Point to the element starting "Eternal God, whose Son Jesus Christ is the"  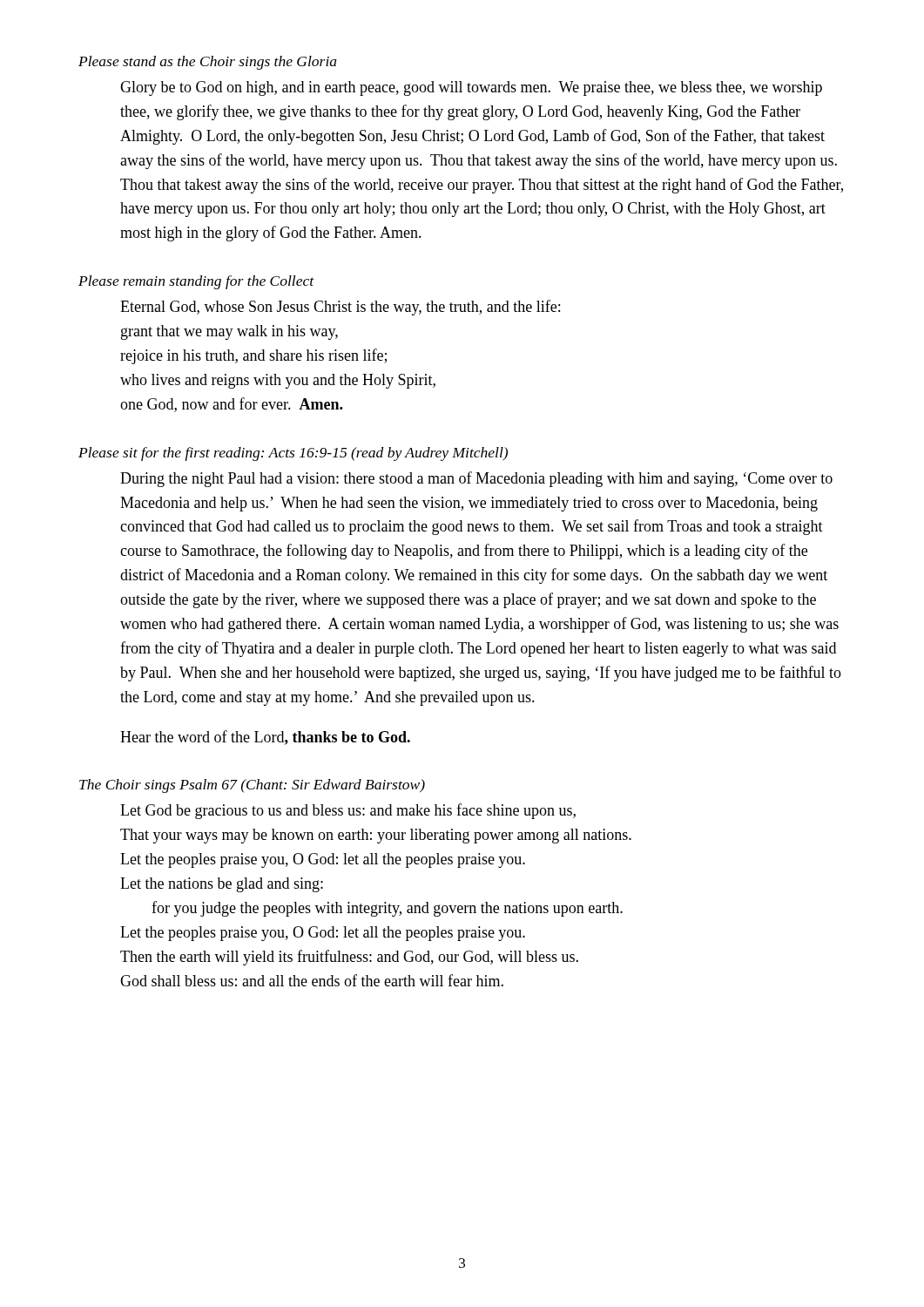click(x=341, y=356)
